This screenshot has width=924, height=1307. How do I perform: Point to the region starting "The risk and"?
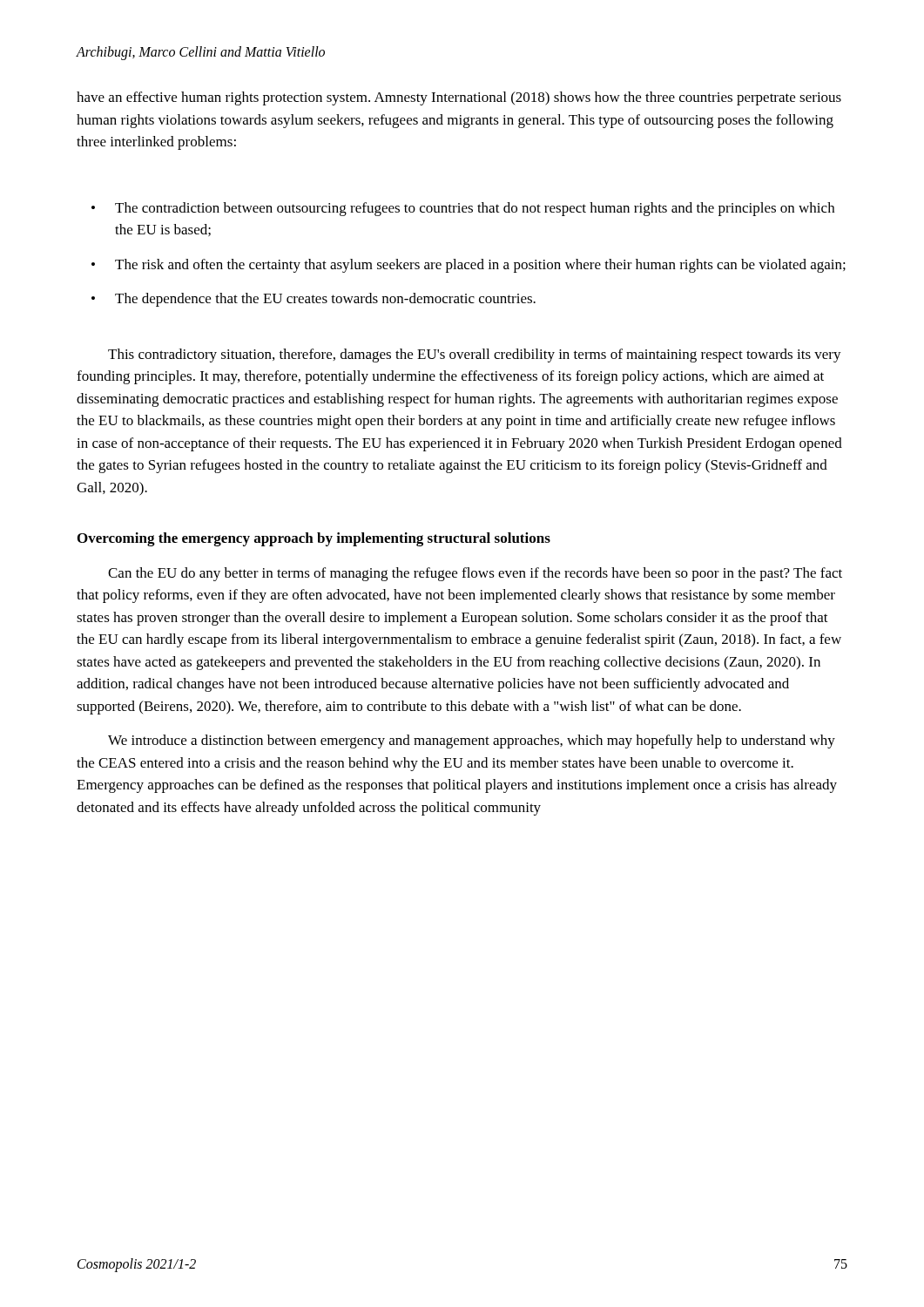481,264
